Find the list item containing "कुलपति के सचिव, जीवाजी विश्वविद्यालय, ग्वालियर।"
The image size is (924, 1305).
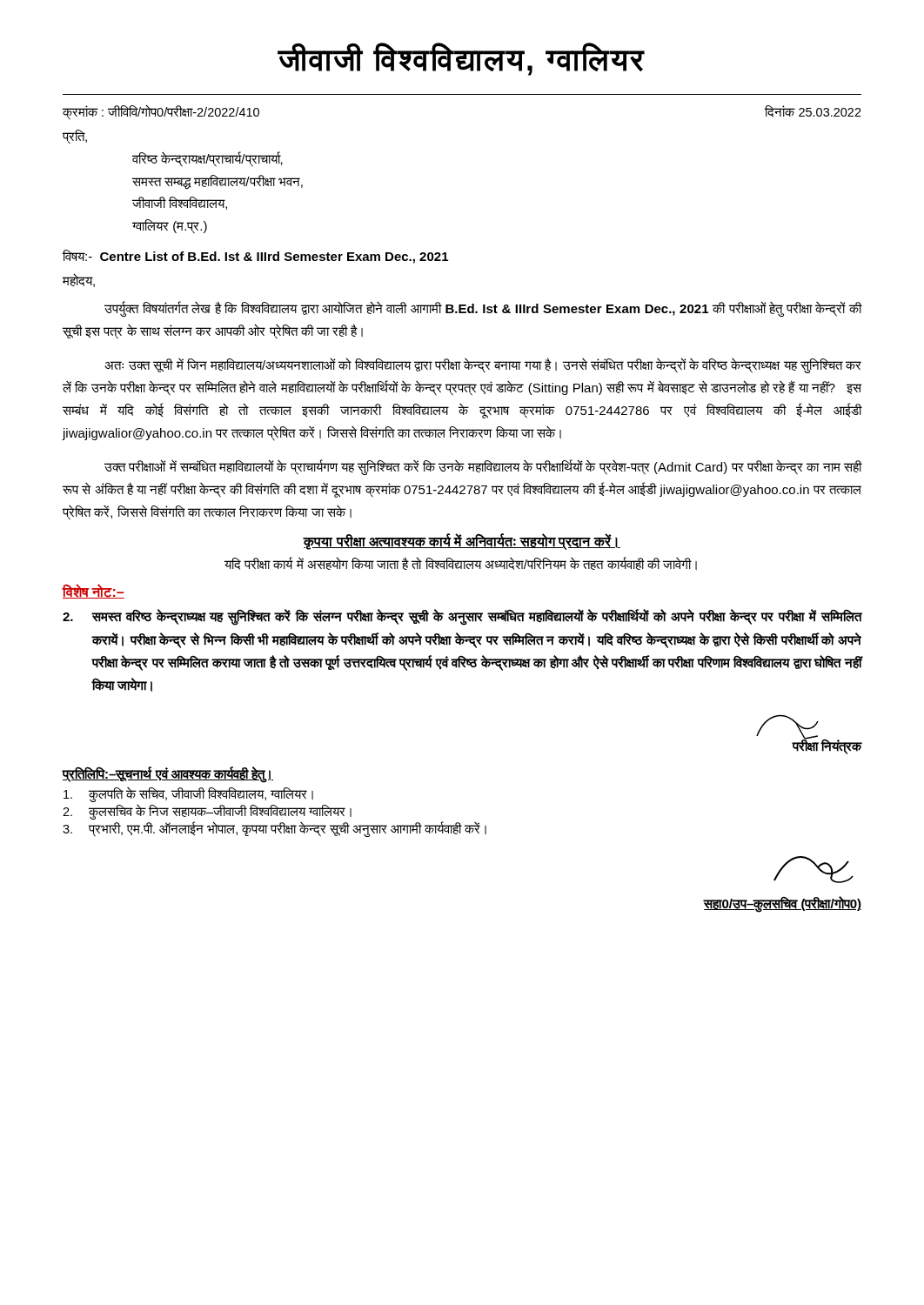point(188,795)
